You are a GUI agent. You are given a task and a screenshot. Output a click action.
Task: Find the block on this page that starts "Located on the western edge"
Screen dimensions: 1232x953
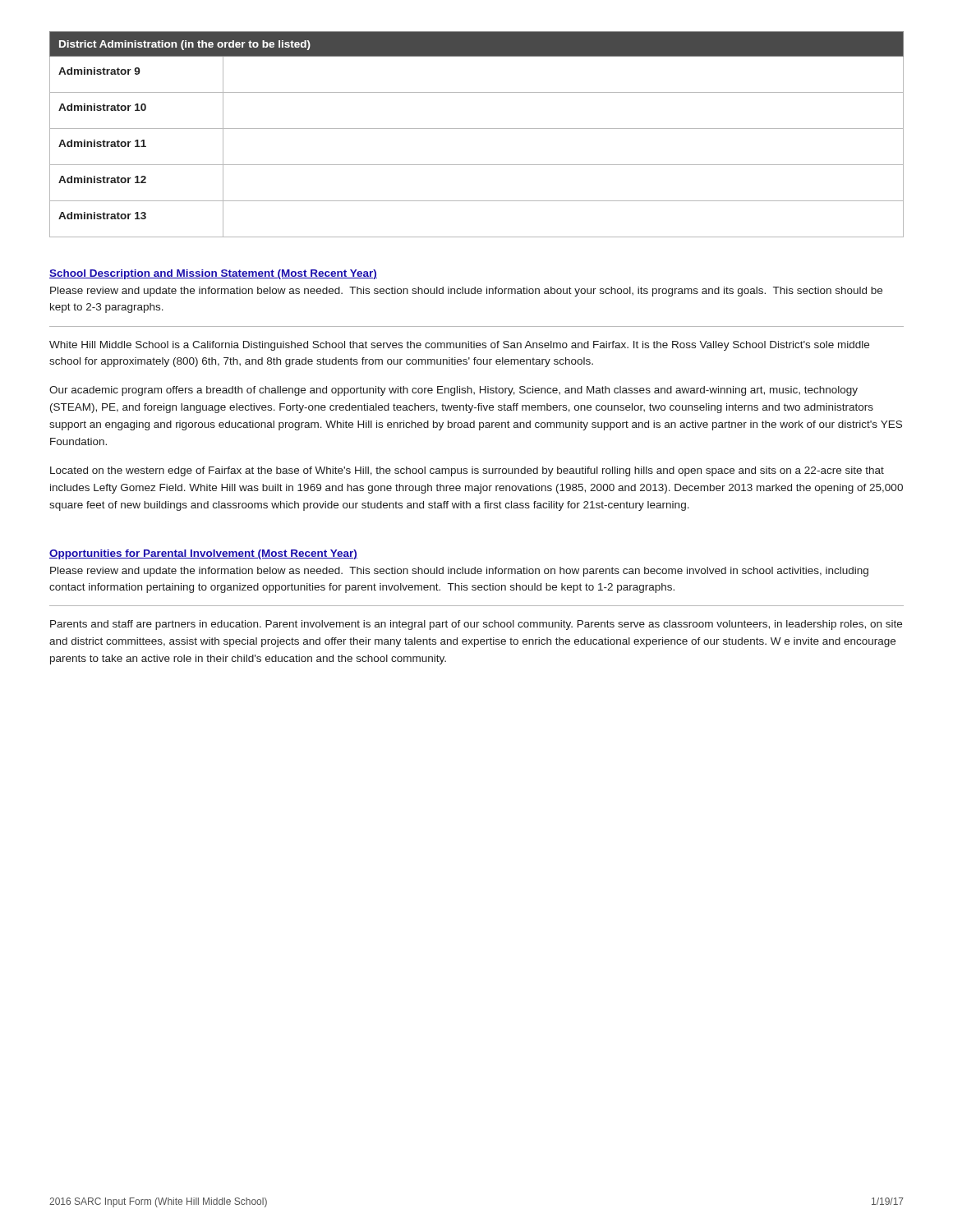[476, 487]
